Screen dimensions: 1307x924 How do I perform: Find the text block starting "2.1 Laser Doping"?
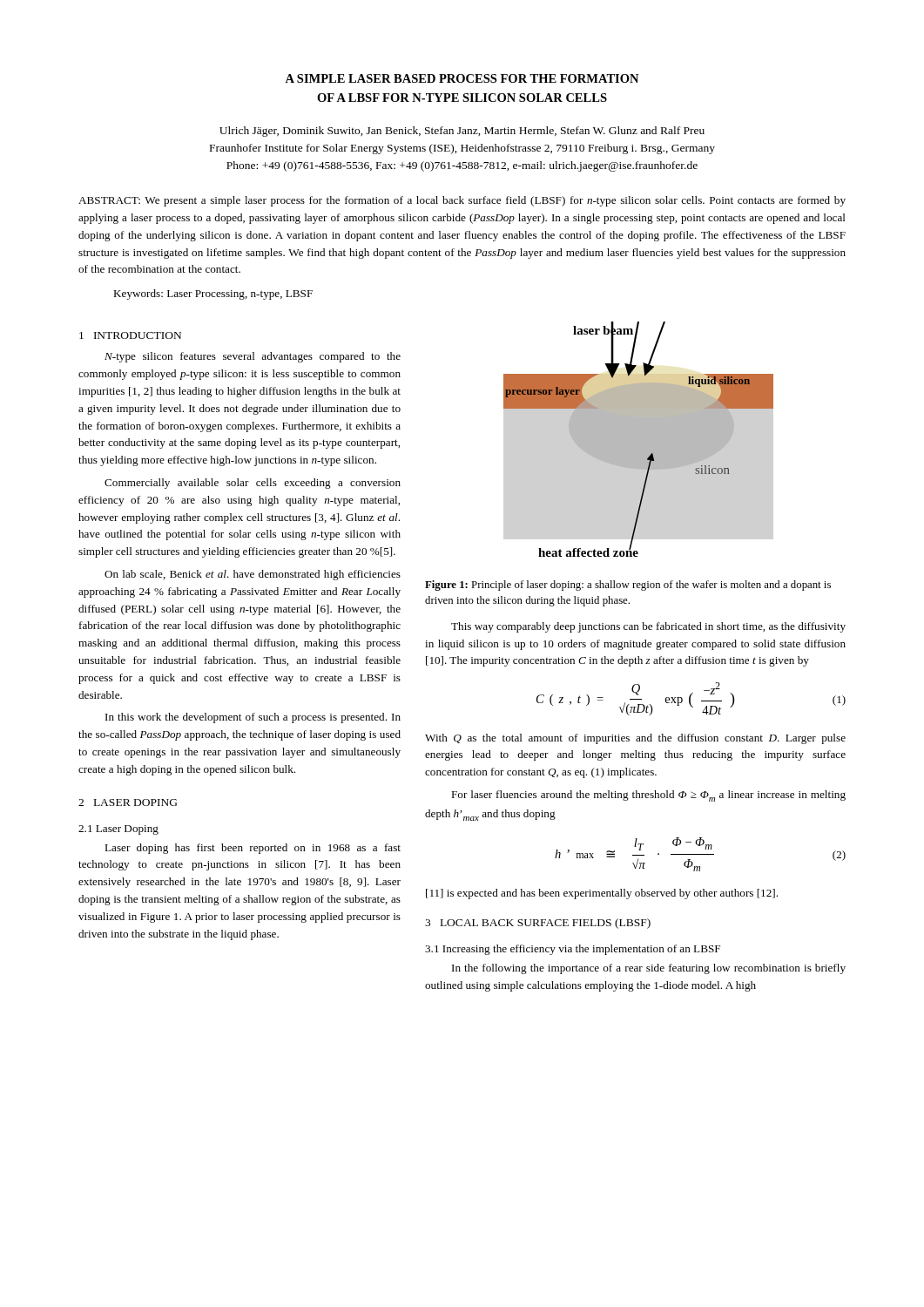coord(118,828)
